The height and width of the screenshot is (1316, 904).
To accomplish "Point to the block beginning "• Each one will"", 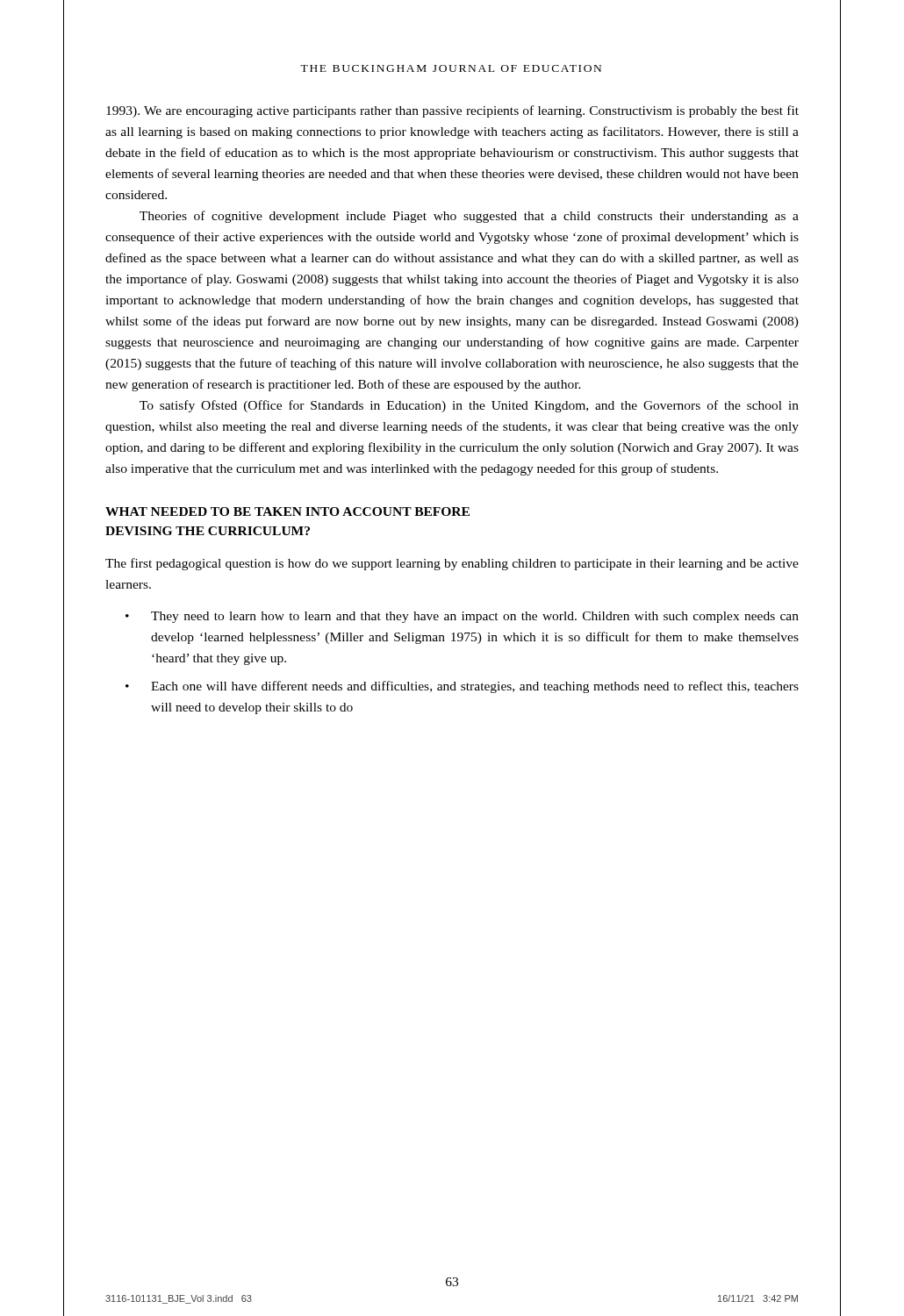I will (x=462, y=696).
